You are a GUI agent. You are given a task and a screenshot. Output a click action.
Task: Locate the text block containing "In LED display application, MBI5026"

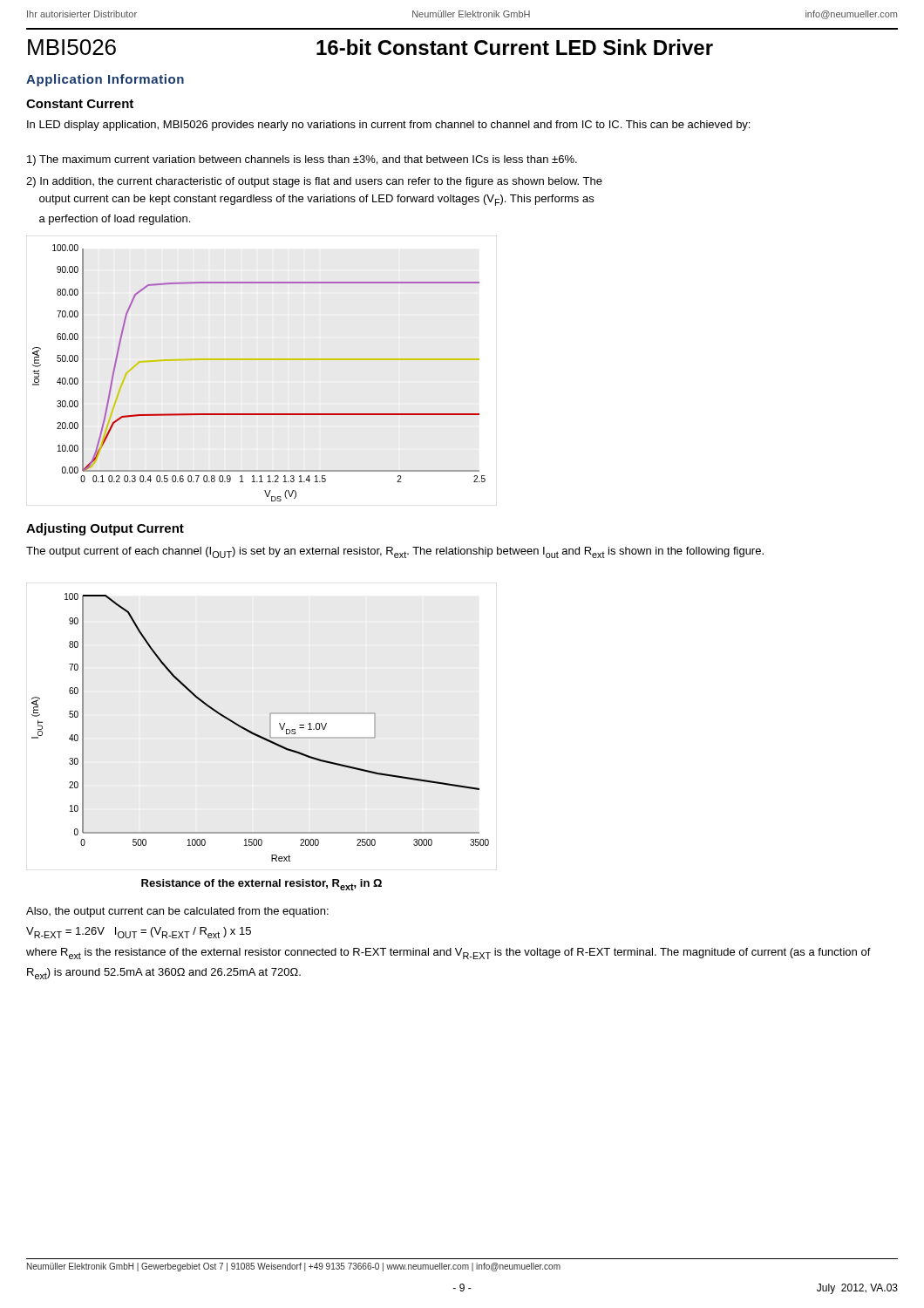point(389,124)
